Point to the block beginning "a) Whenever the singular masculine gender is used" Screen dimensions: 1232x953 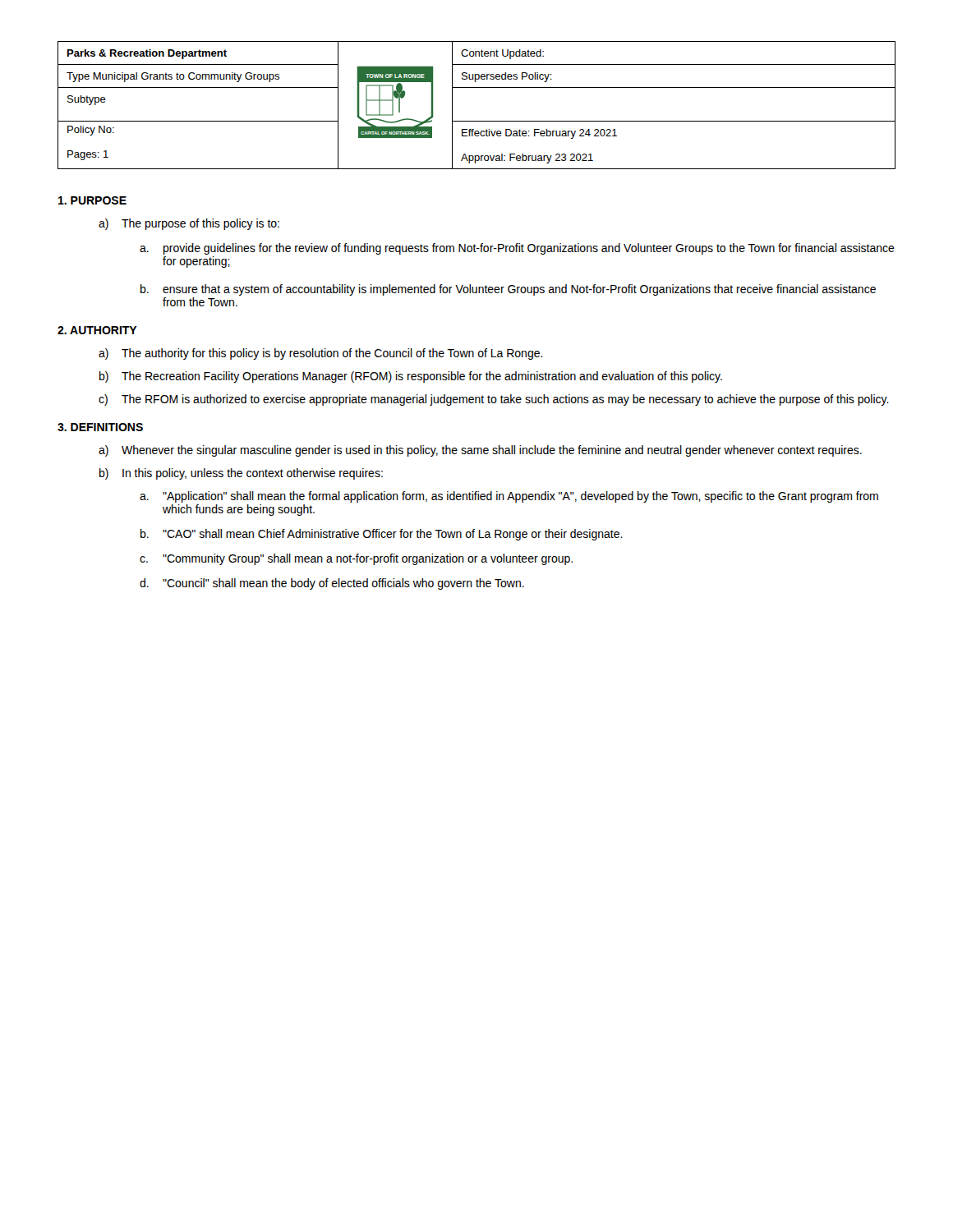point(497,450)
